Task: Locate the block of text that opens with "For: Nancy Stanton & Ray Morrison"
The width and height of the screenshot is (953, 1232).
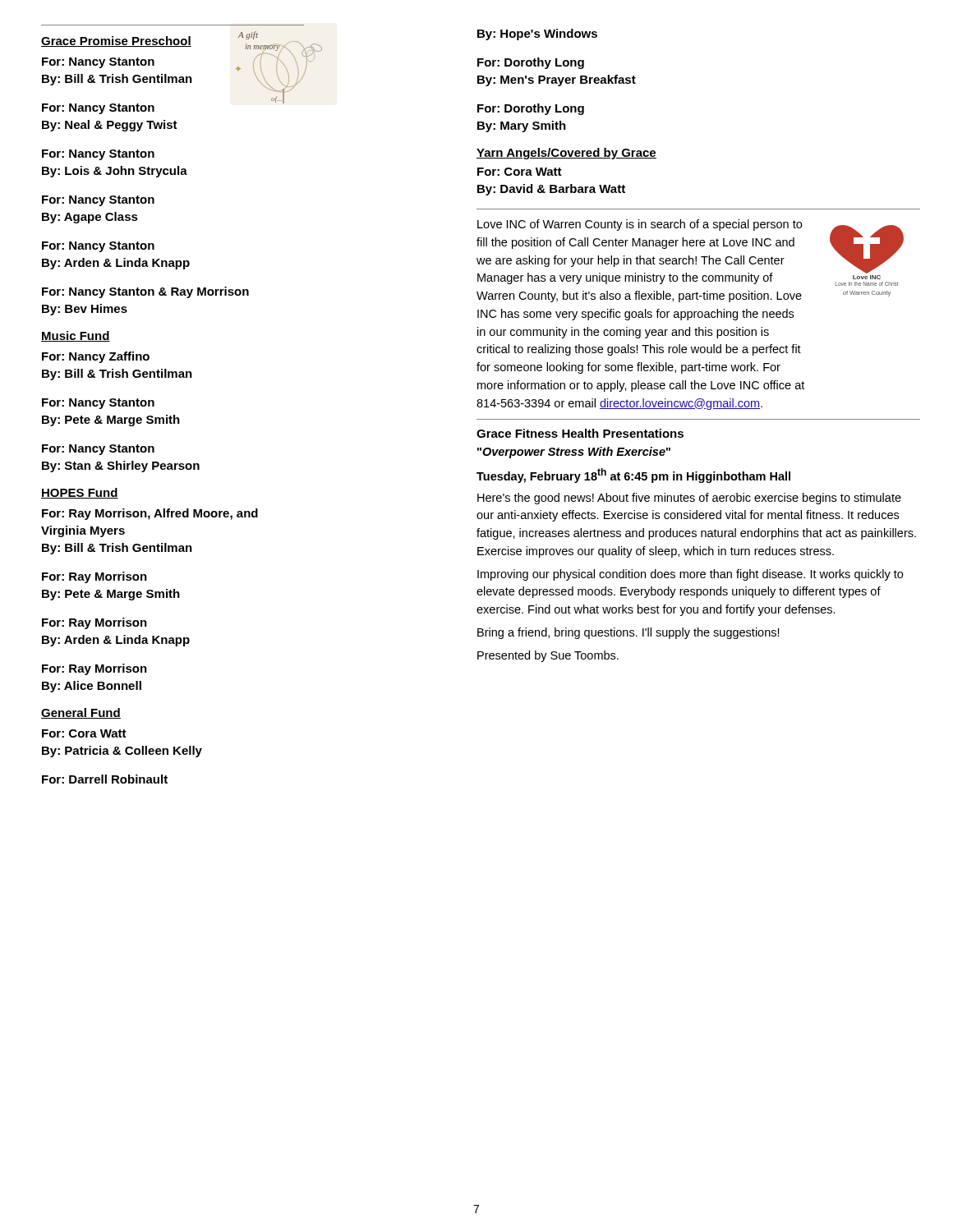Action: point(238,300)
